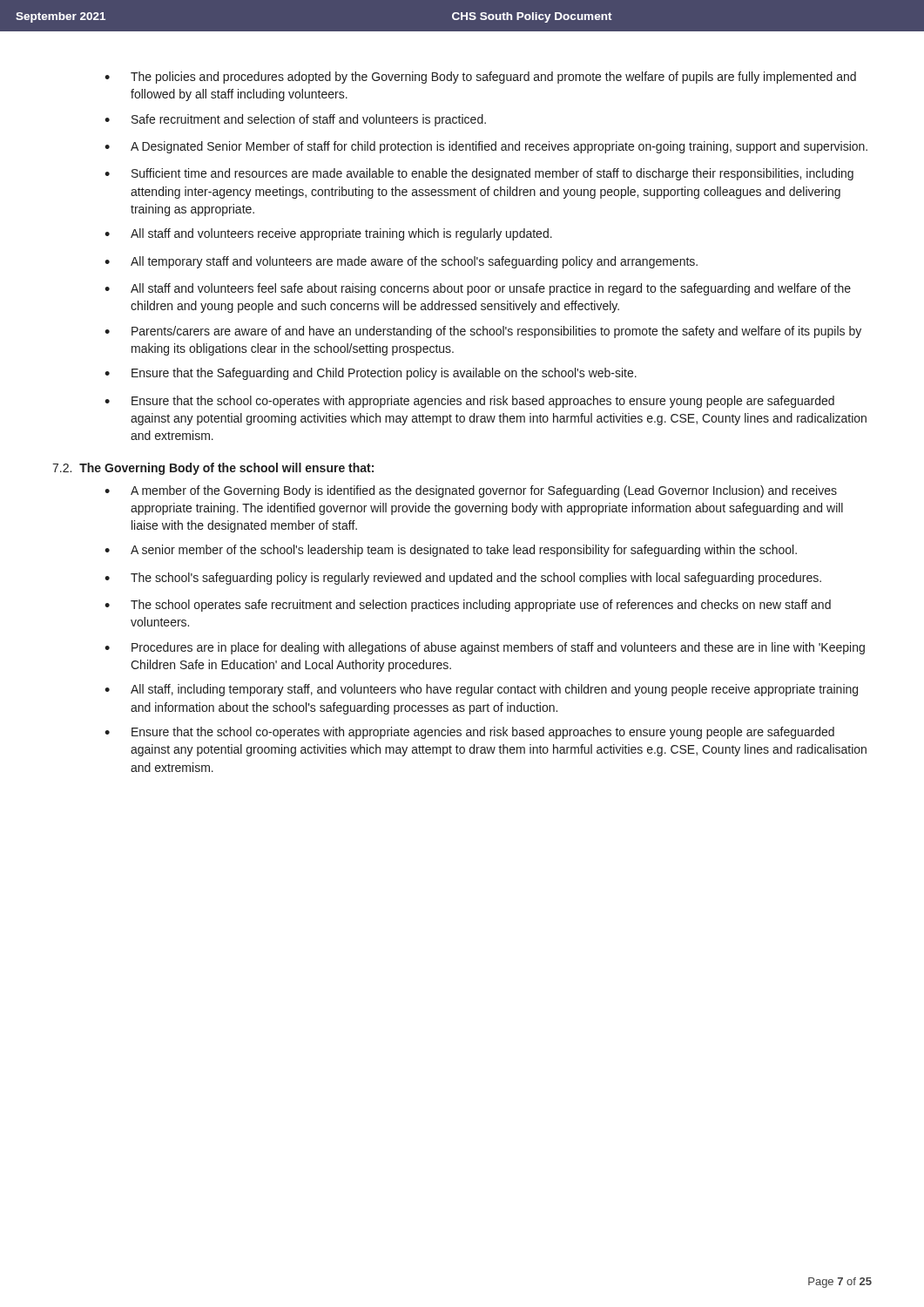Navigate to the passage starting "• The school's safeguarding policy"
The width and height of the screenshot is (924, 1307).
(488, 579)
